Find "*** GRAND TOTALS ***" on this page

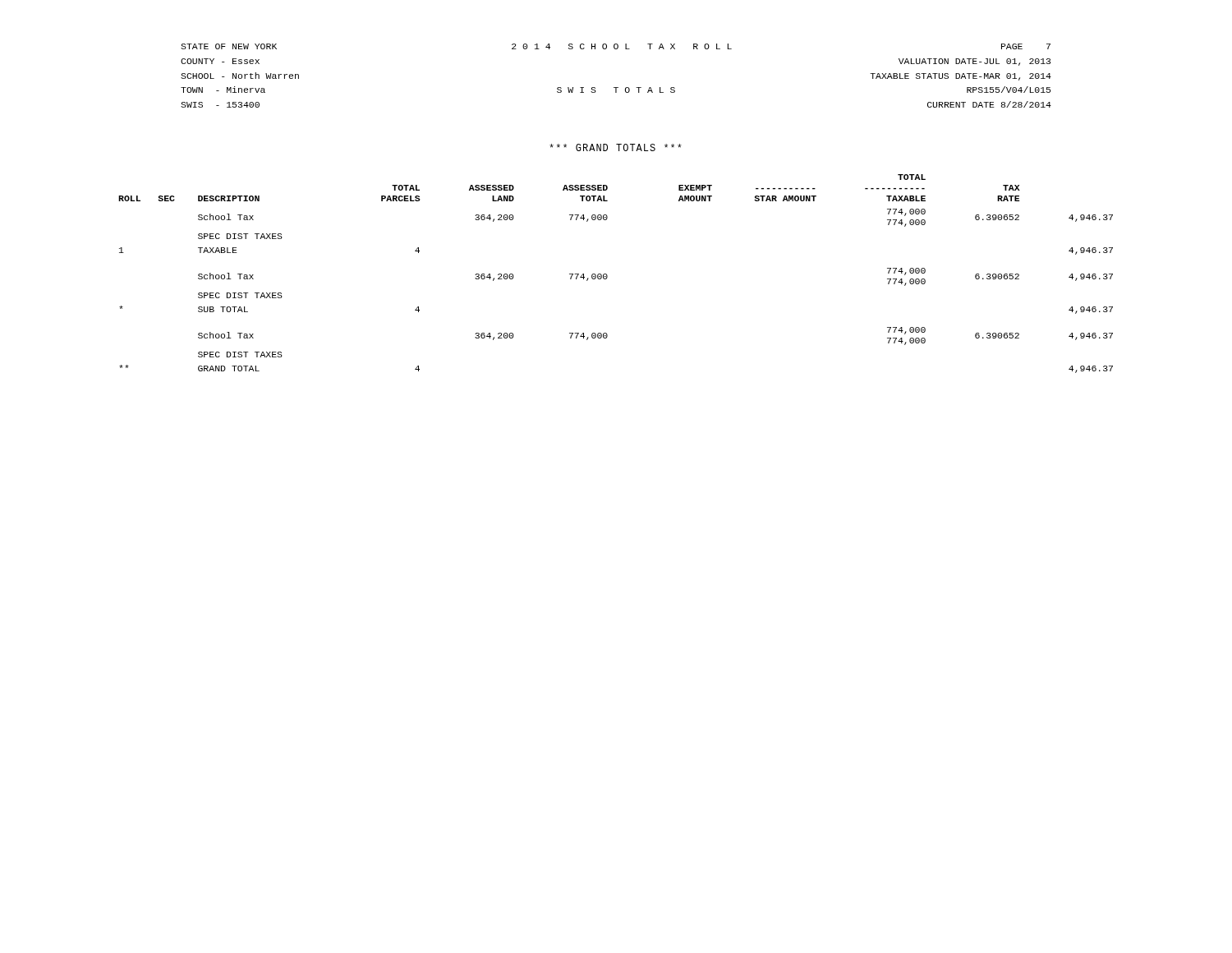(616, 149)
